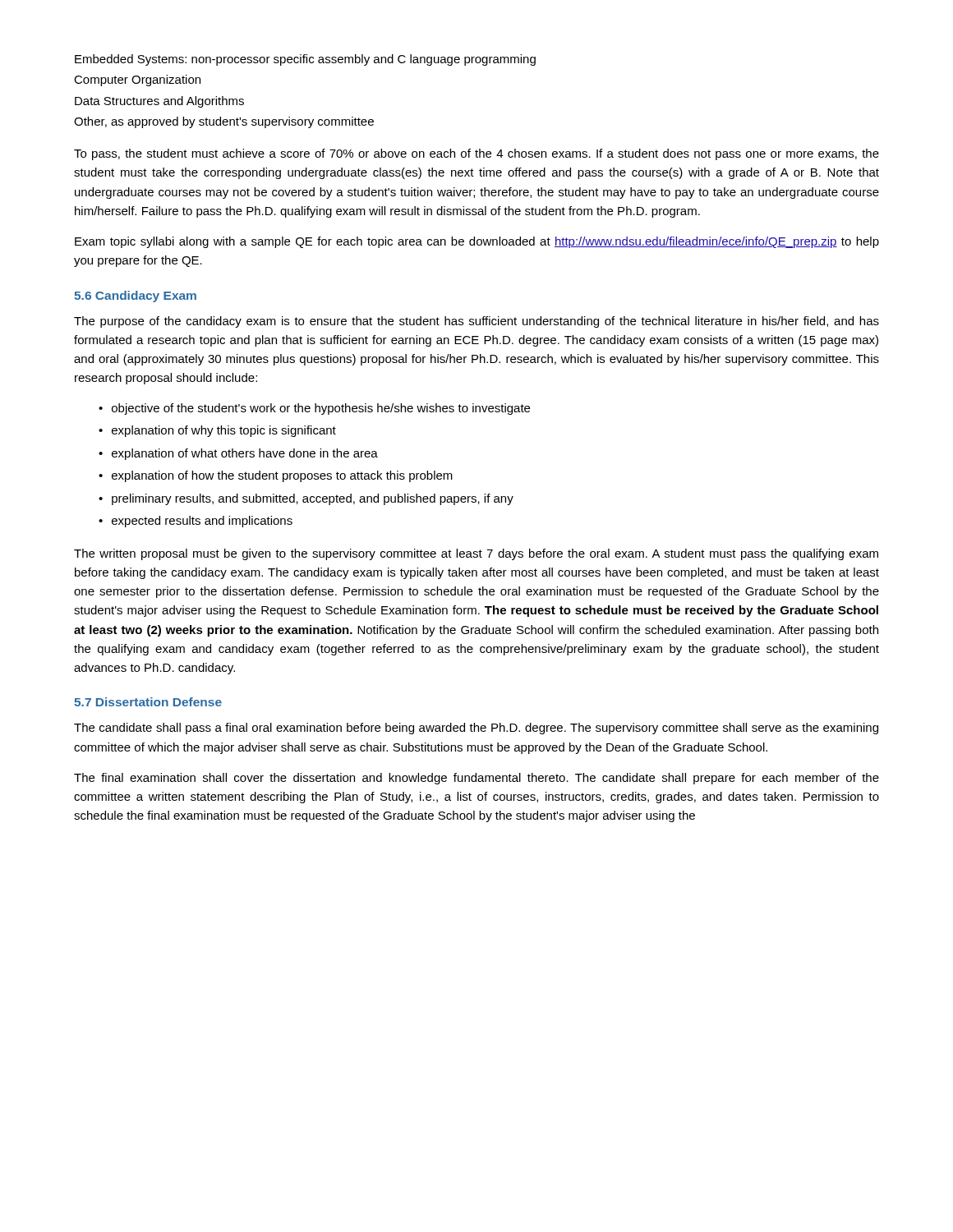Select the list item containing "Other, as approved by"

pos(224,121)
